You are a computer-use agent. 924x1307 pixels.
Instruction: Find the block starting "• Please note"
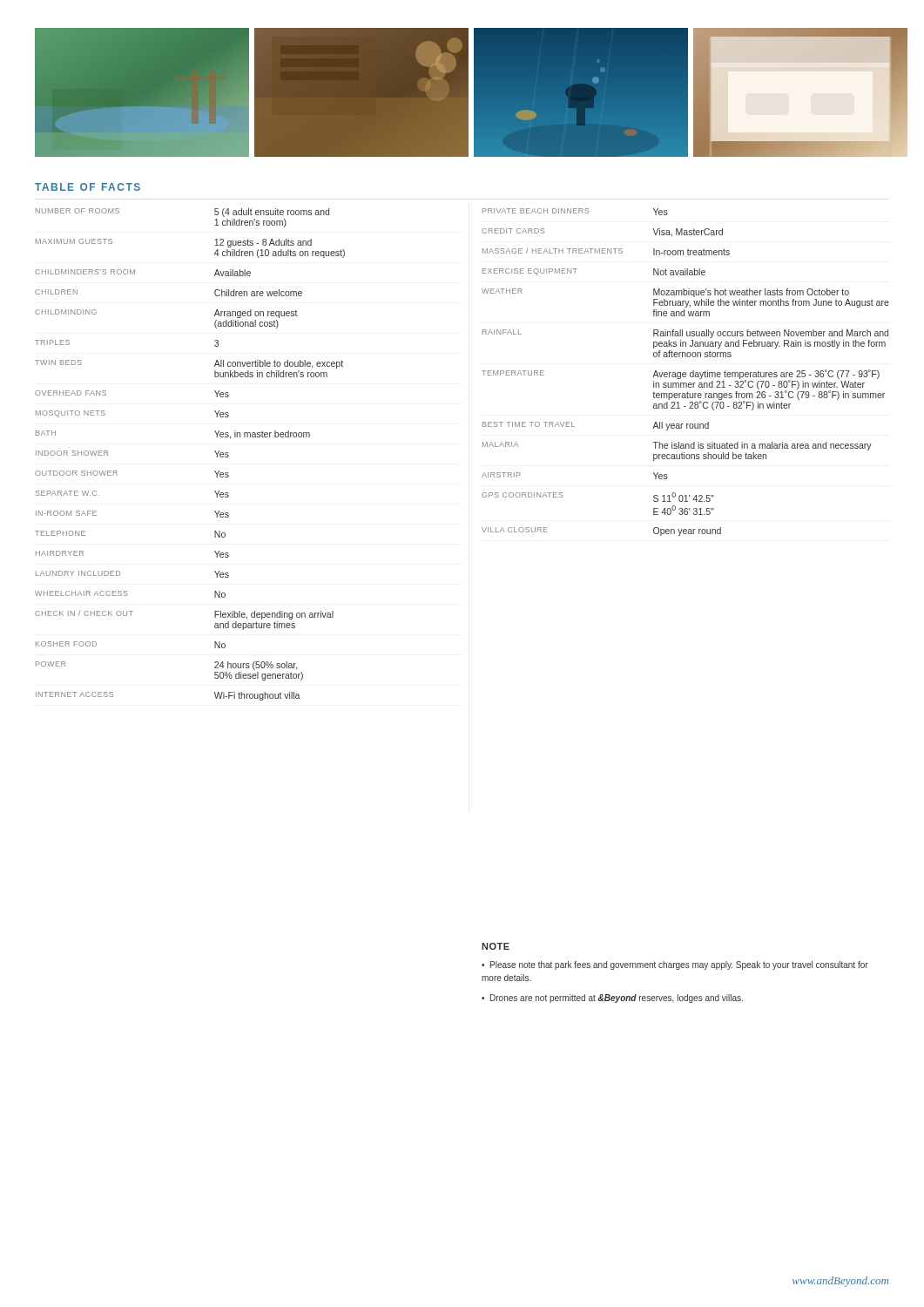[x=675, y=972]
